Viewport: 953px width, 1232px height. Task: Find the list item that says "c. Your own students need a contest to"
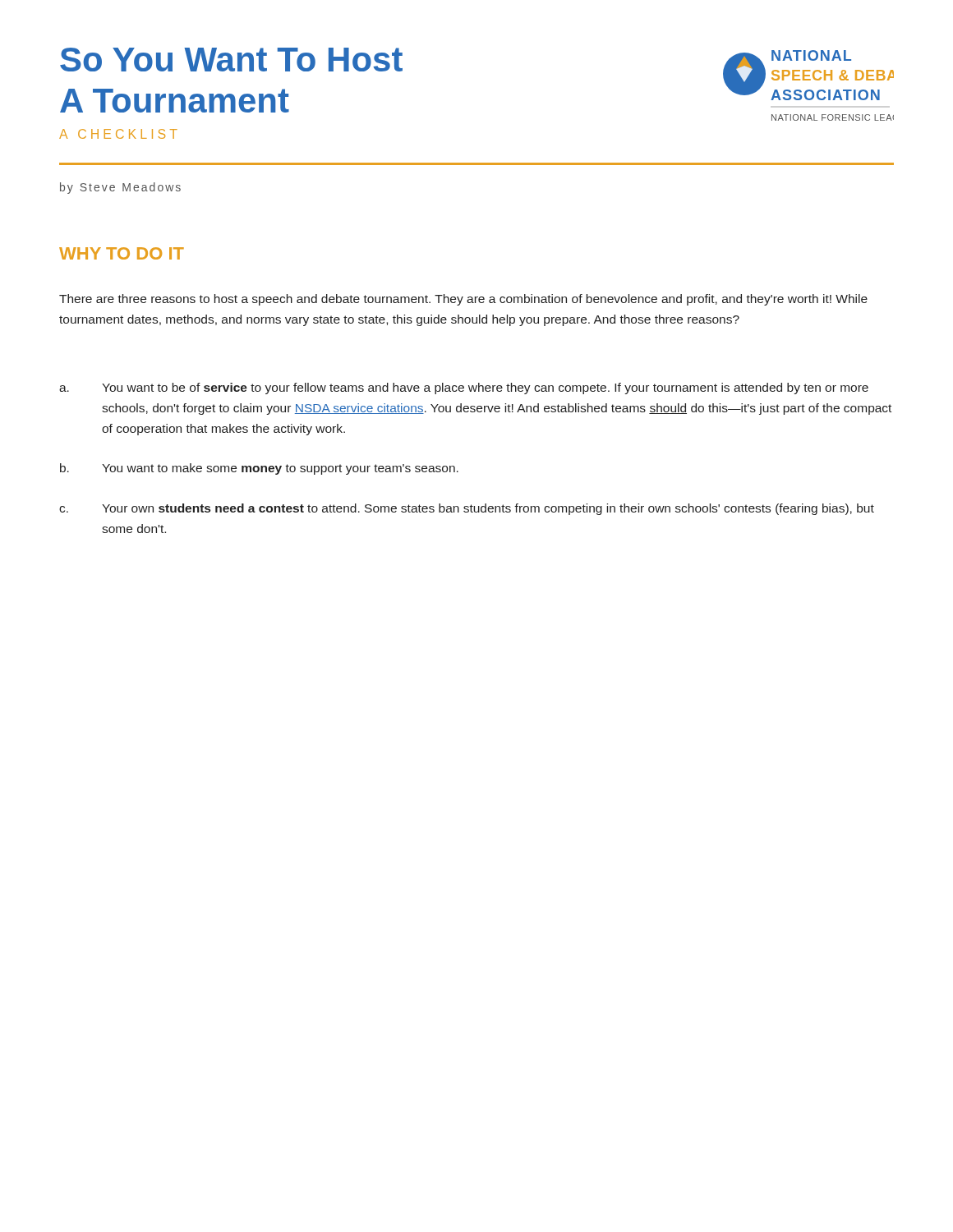[476, 519]
